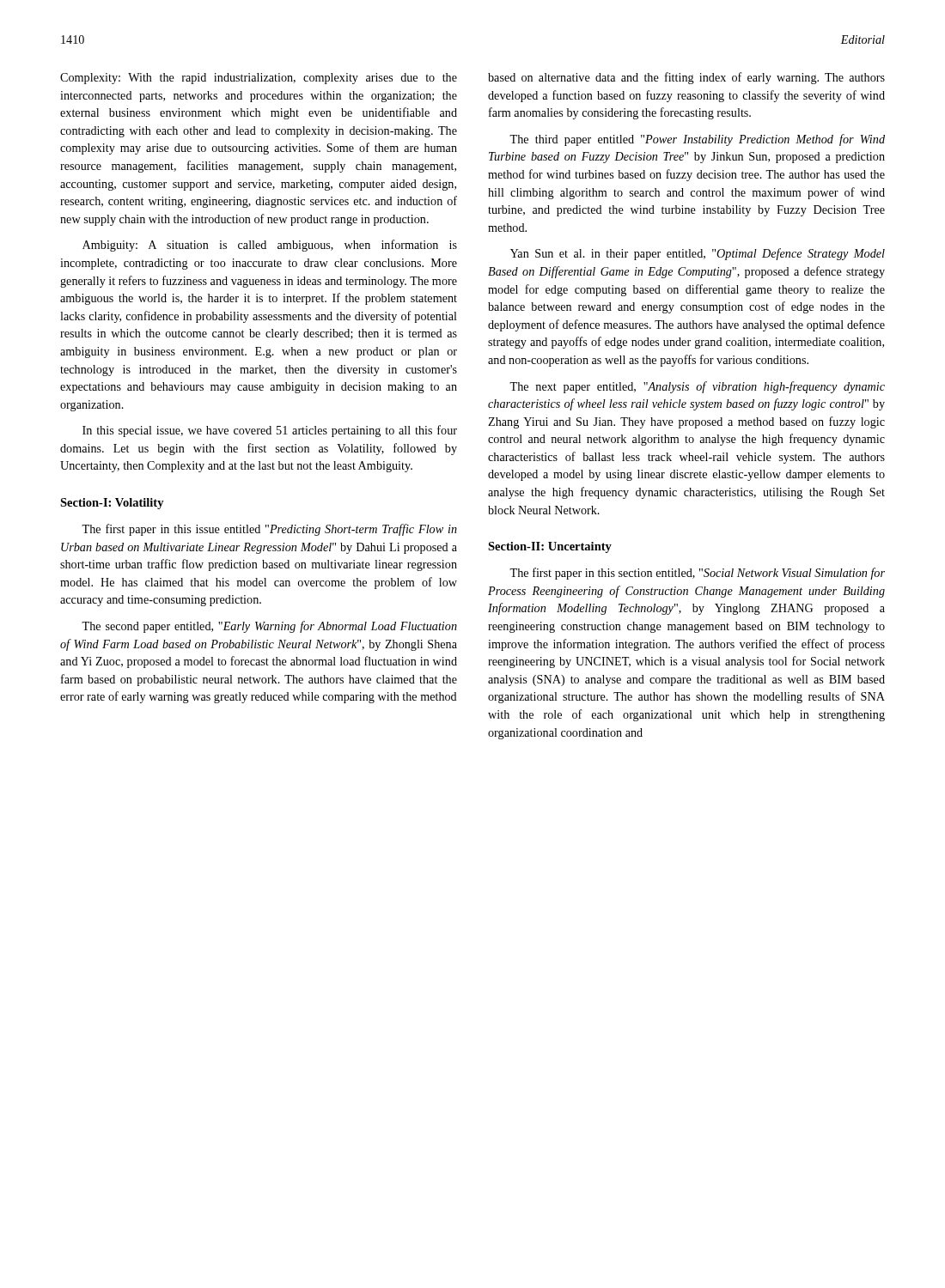This screenshot has height=1288, width=945.
Task: Where is the passage that starts "The second paper entitled, "Early Warning for"?
Action: (x=259, y=662)
